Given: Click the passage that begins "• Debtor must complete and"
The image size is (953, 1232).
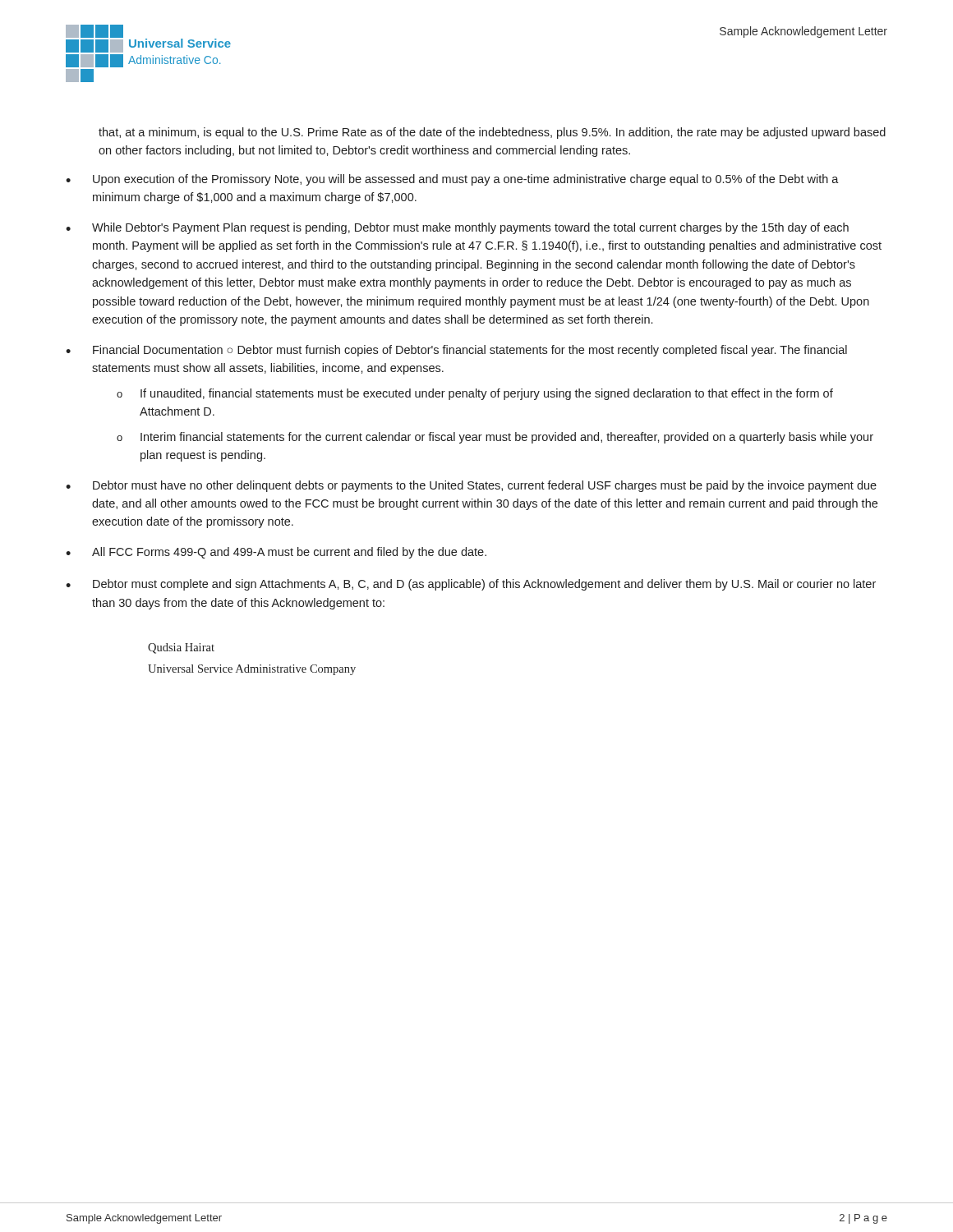Looking at the screenshot, I should (x=476, y=594).
